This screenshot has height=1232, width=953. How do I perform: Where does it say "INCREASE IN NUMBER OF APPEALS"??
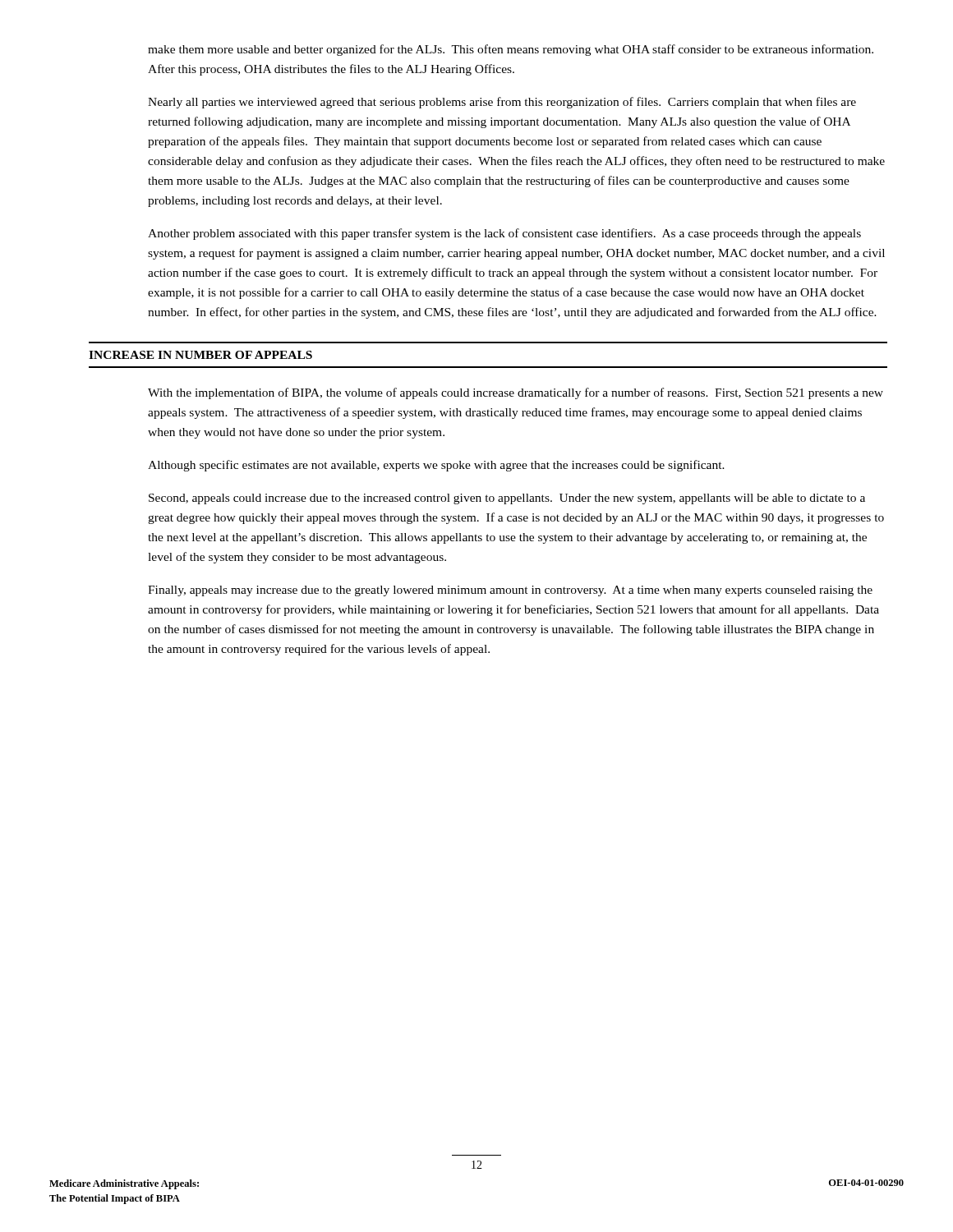point(201,355)
